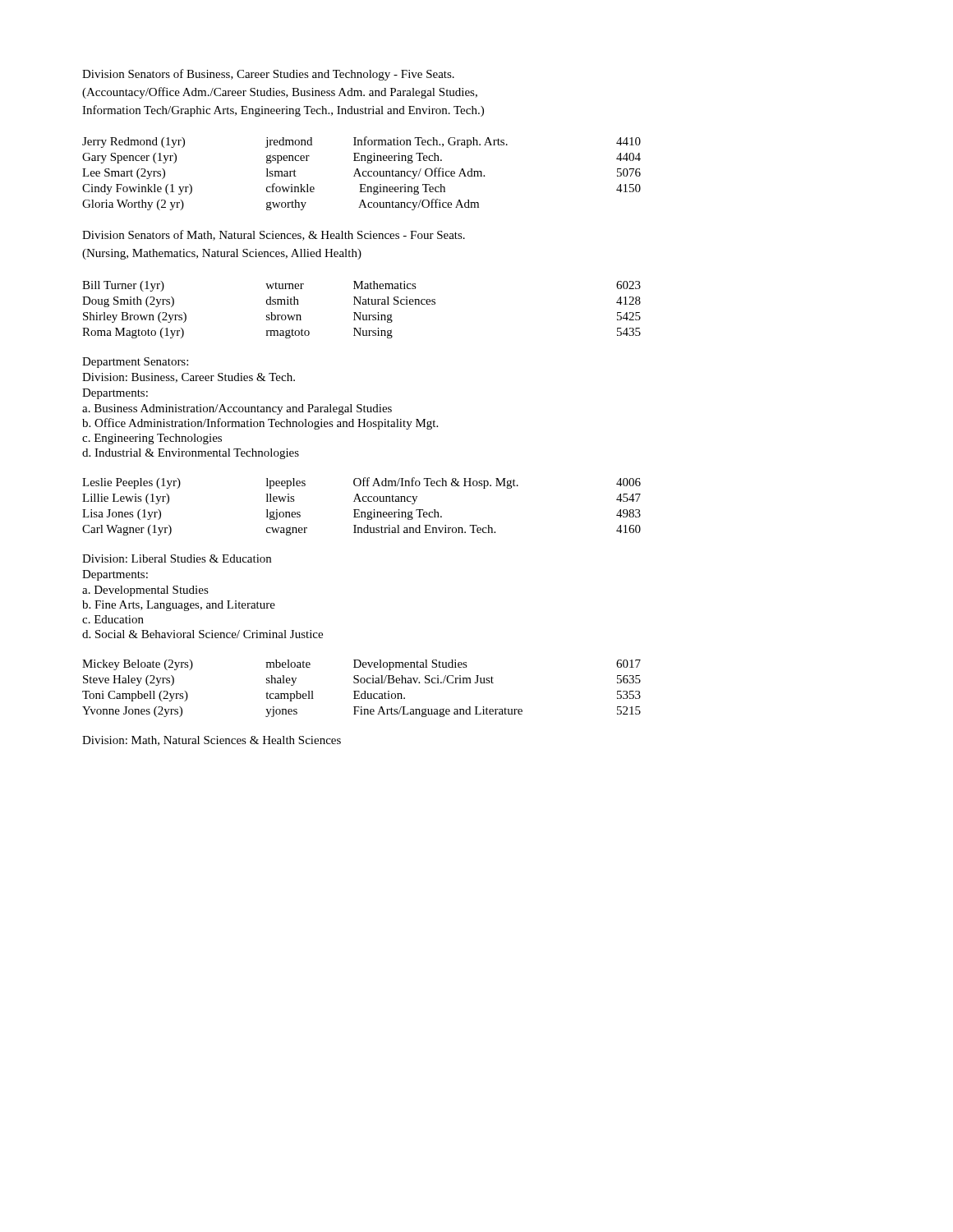Click where it says "c. Education"
Screen dimensions: 1232x953
pos(113,619)
